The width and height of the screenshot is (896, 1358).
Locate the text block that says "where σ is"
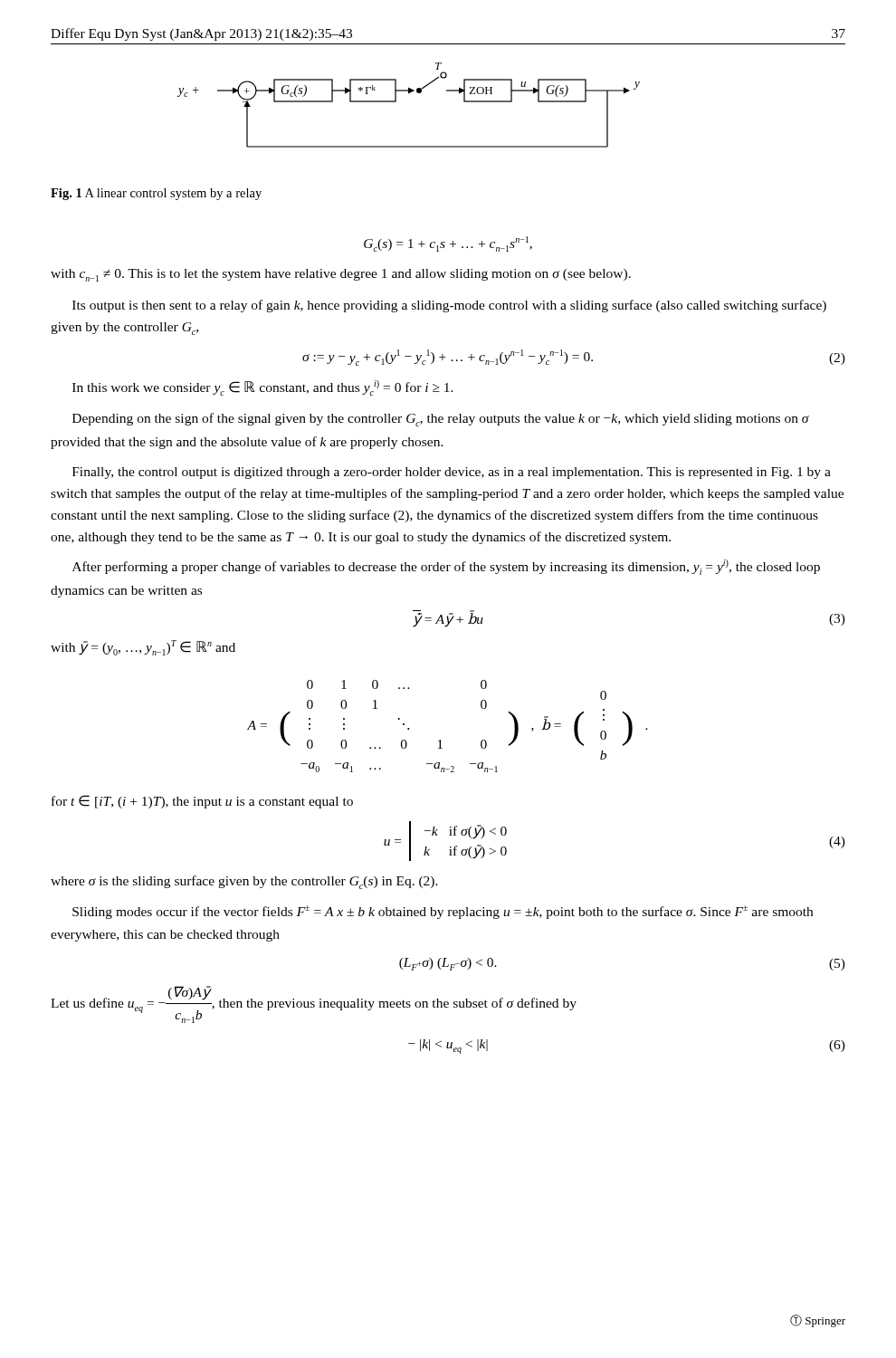tap(245, 882)
